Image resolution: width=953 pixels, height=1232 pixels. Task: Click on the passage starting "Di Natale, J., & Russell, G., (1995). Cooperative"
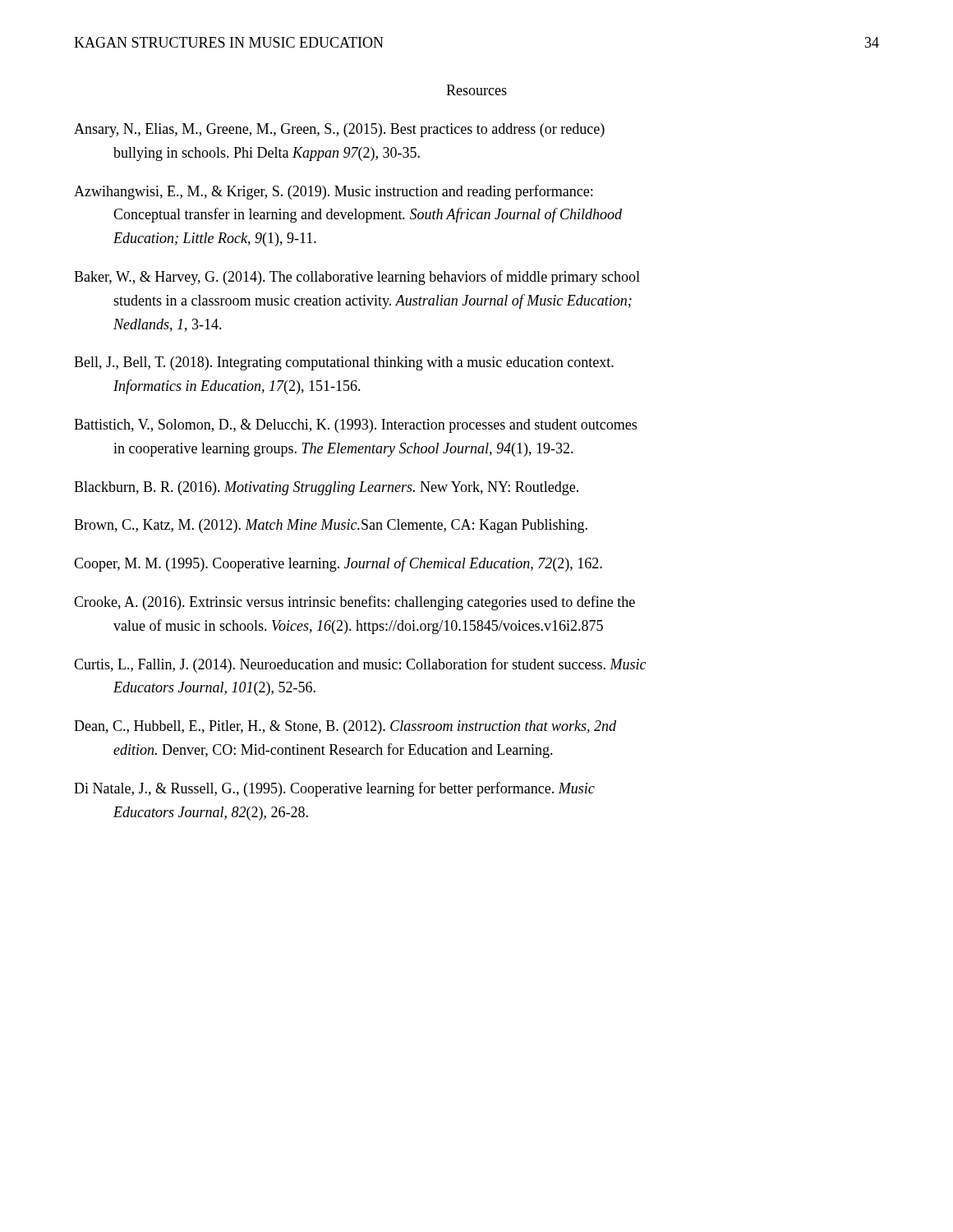[476, 800]
